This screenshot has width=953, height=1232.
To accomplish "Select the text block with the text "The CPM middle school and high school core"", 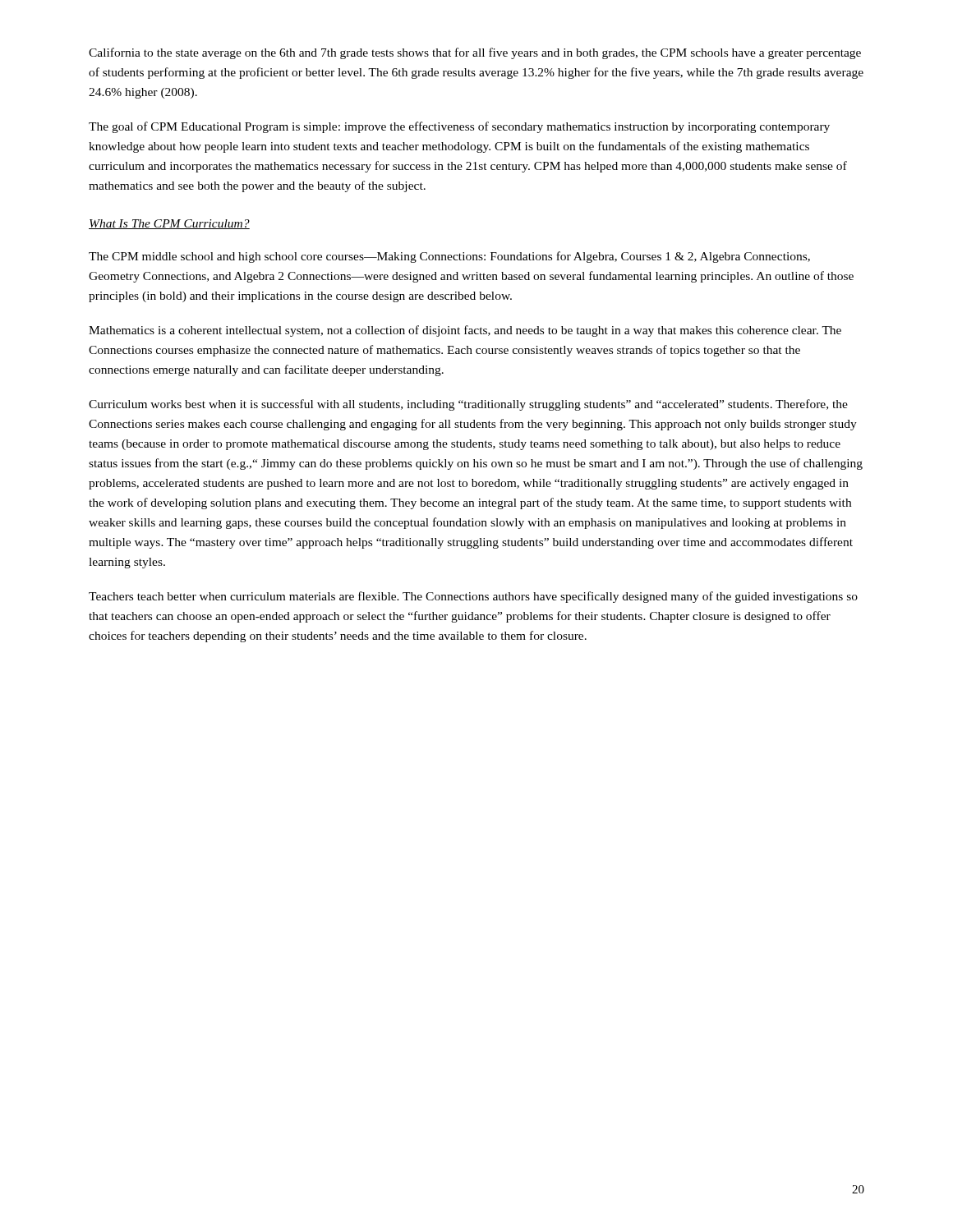I will (x=471, y=276).
